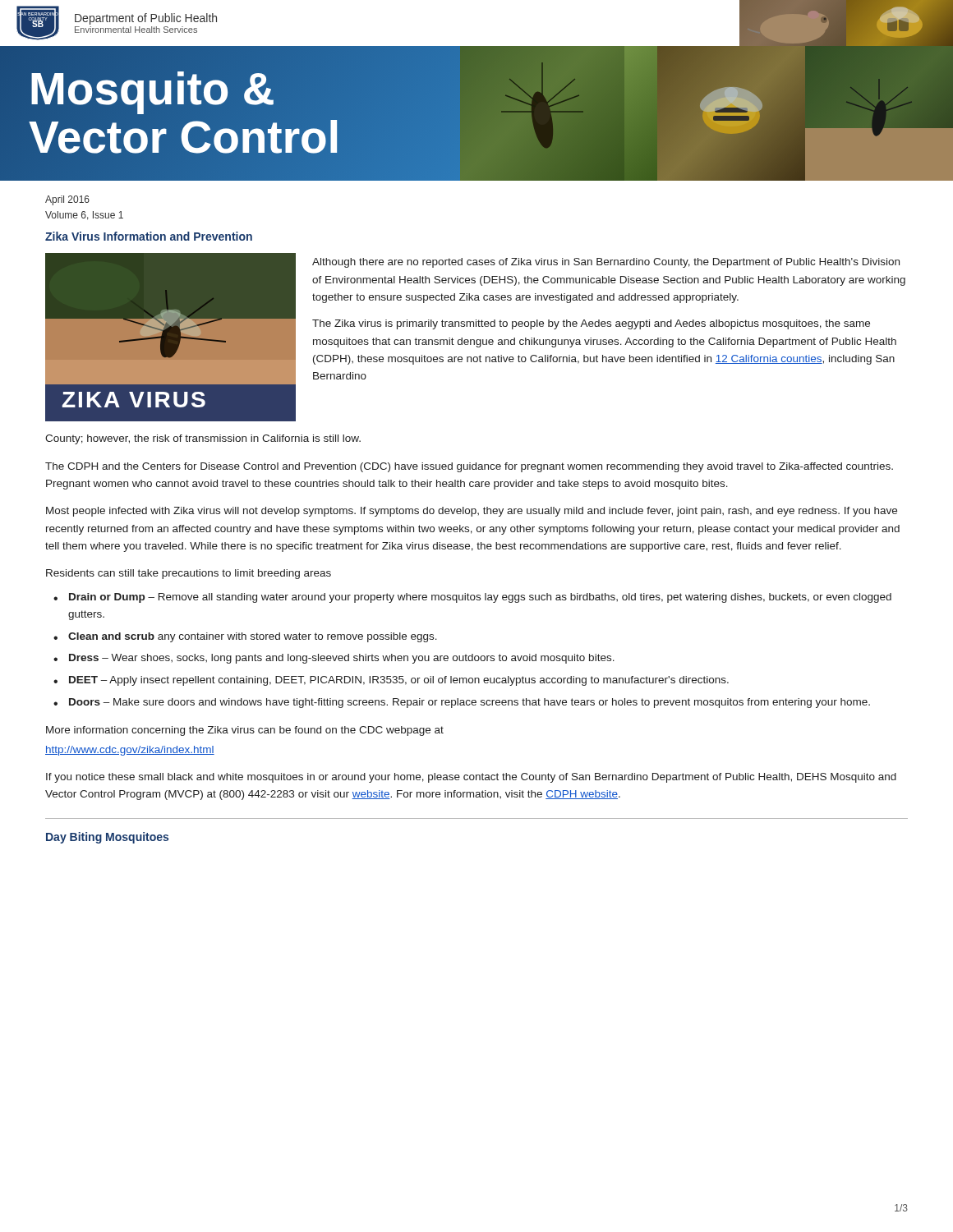
Task: Locate the list item containing "• Dress – Wear shoes, socks,"
Action: pos(334,659)
